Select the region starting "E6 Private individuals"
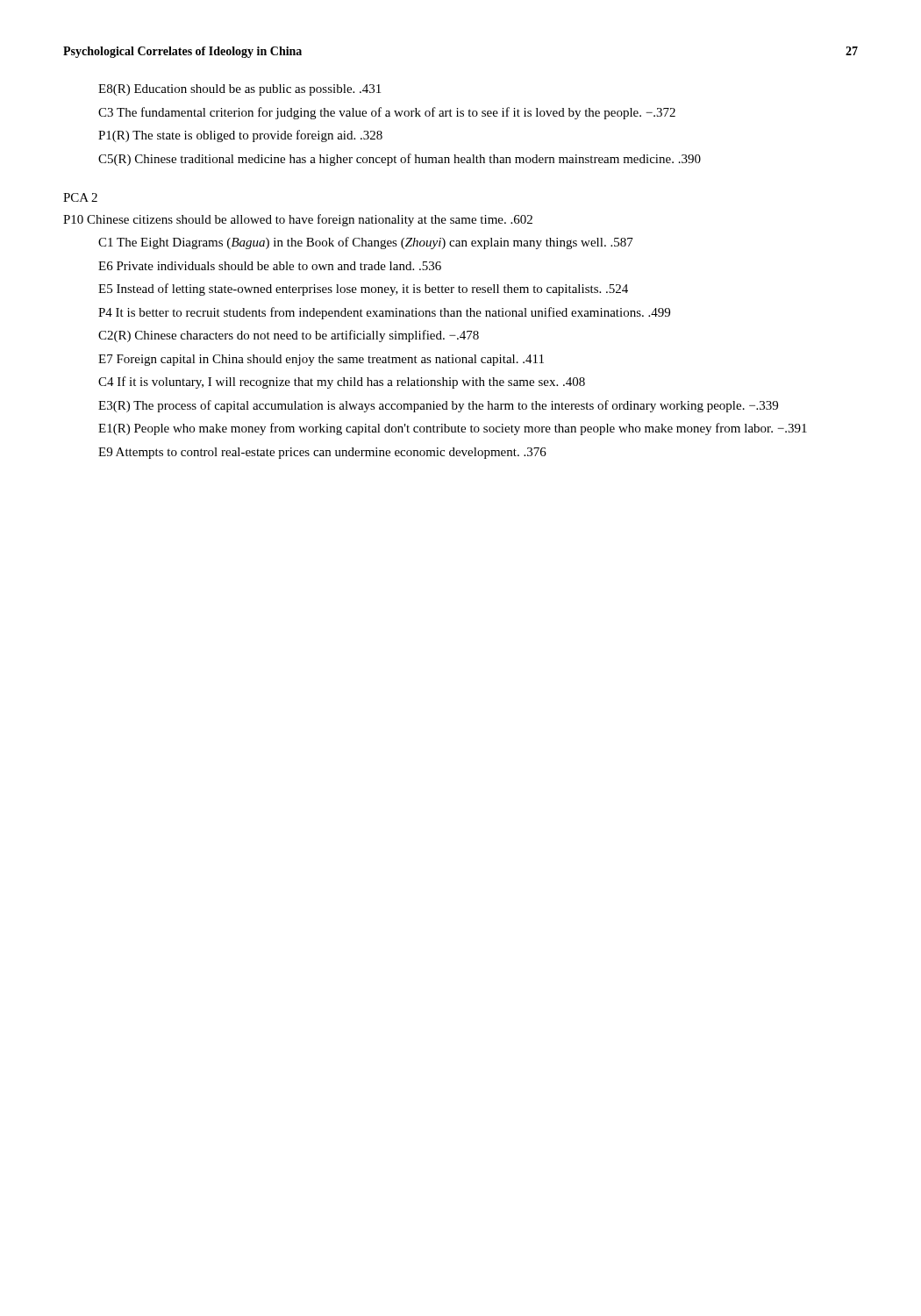 click(x=270, y=265)
